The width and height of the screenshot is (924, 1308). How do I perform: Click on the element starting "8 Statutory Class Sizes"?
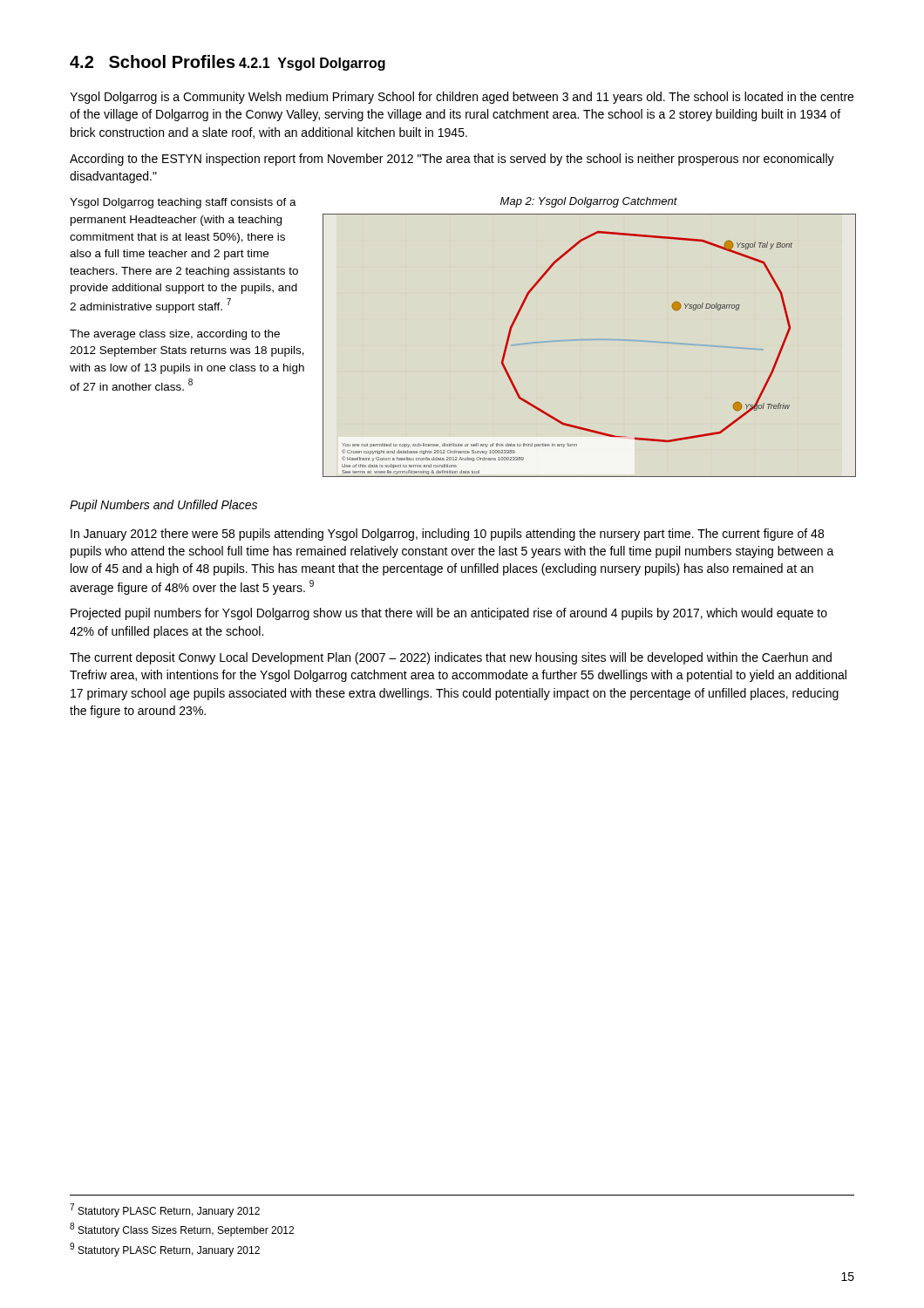[182, 1230]
